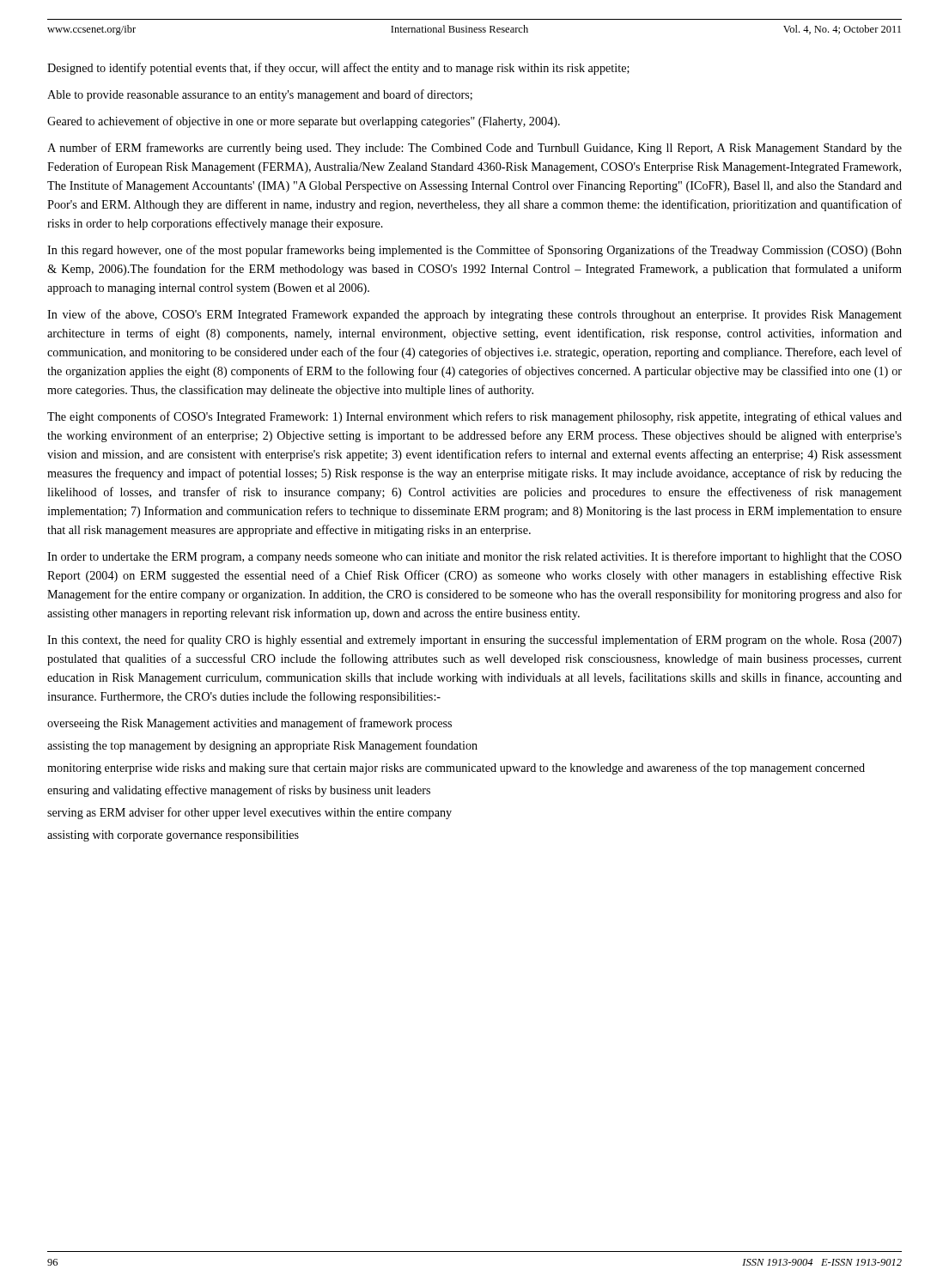Find the passage starting "ensuring and validating effective management of risks by"

(239, 790)
